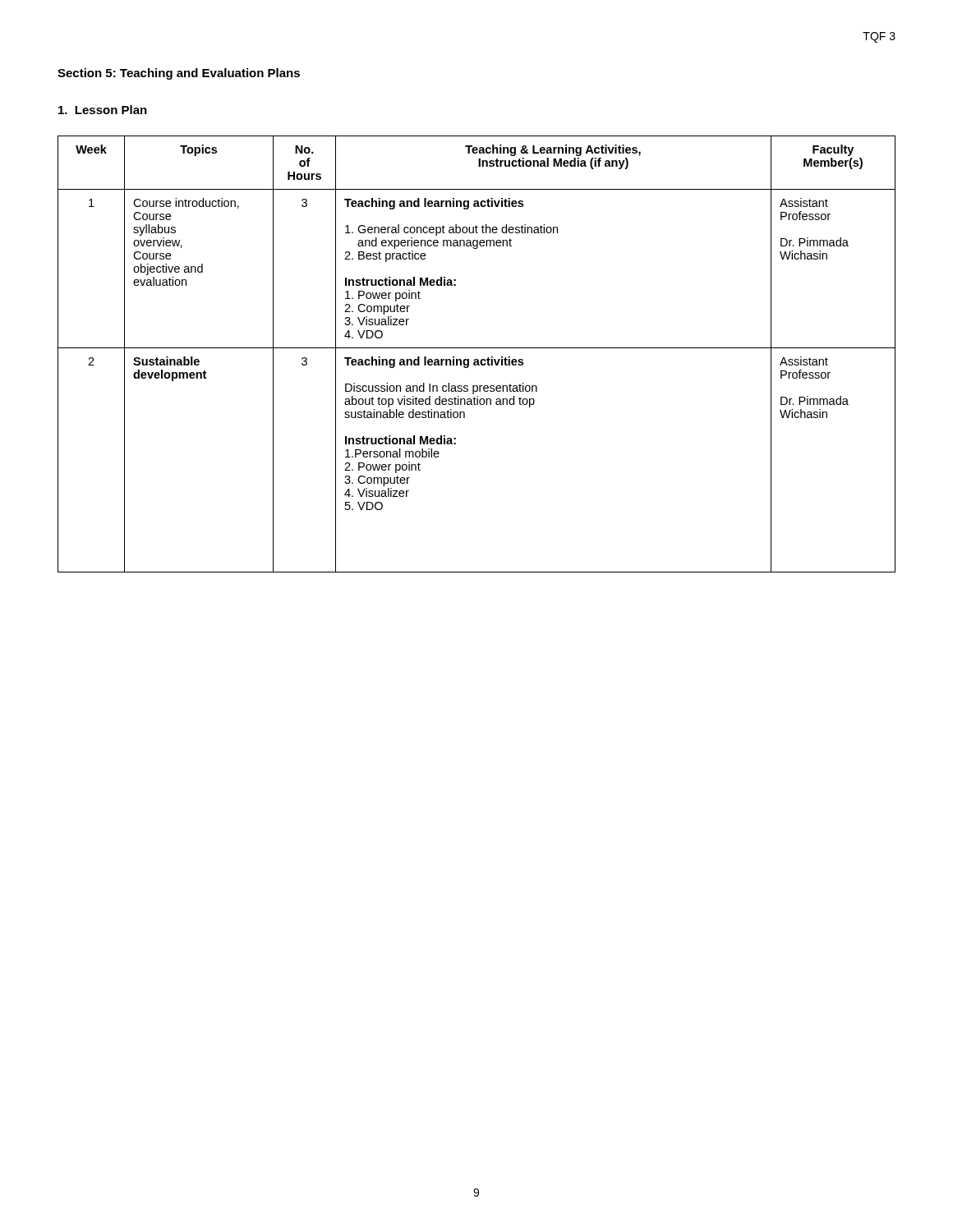The image size is (953, 1232).
Task: Point to the text starting "1. Lesson Plan"
Action: point(102,110)
